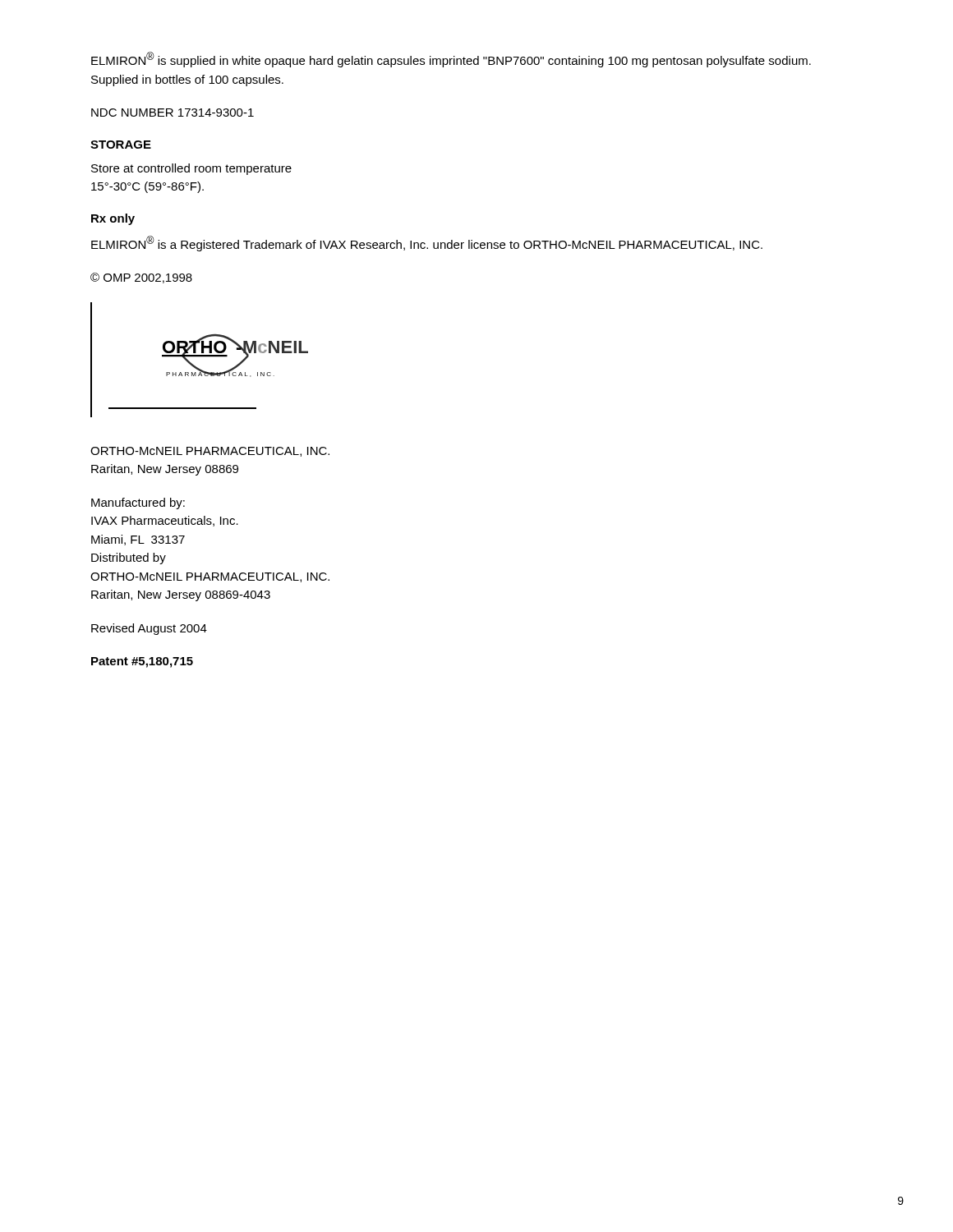The width and height of the screenshot is (953, 1232).
Task: Locate the text block starting "Store at controlled room temperature 15°-30°C (59°-86°F)."
Action: click(191, 177)
